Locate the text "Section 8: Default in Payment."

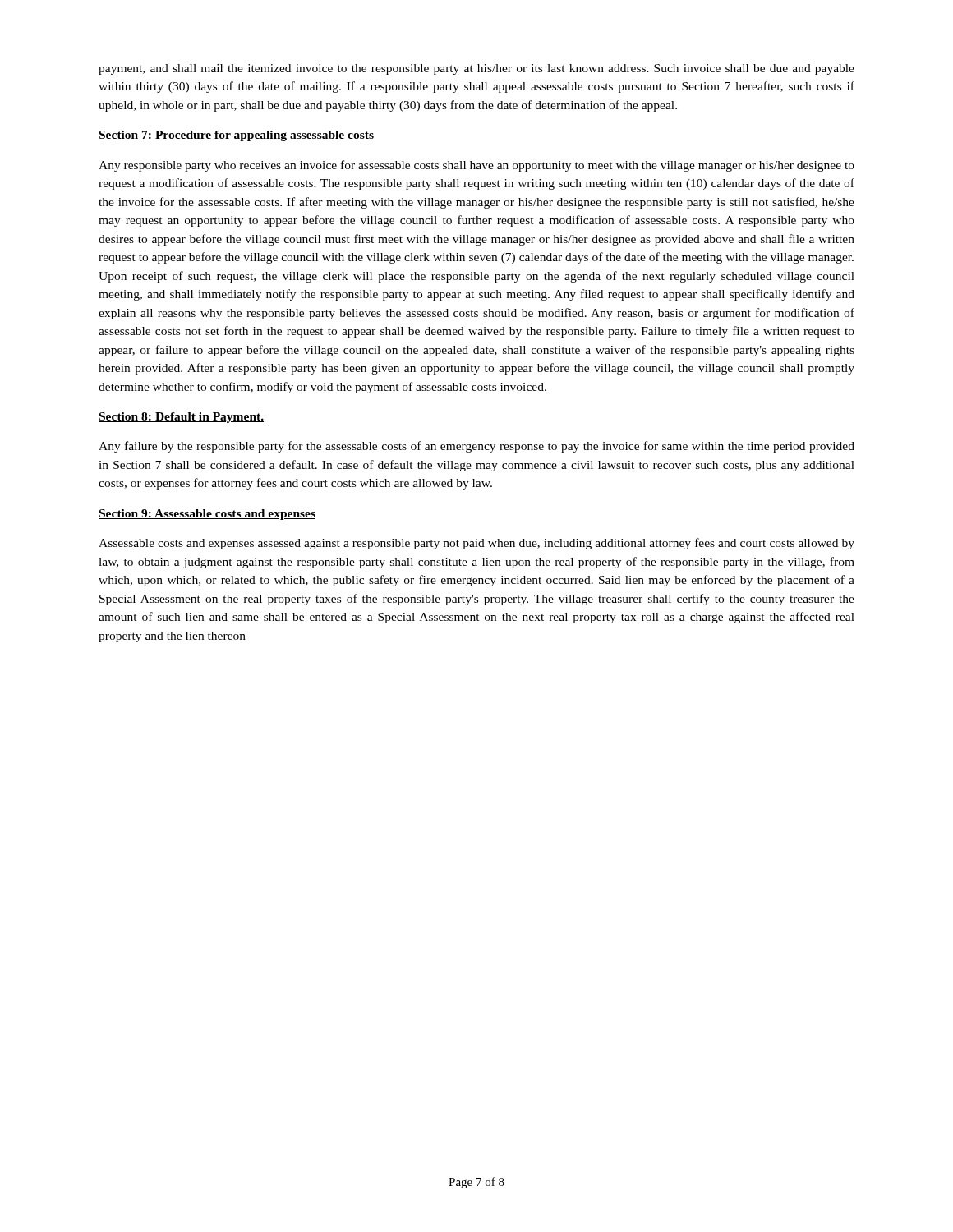(x=181, y=416)
